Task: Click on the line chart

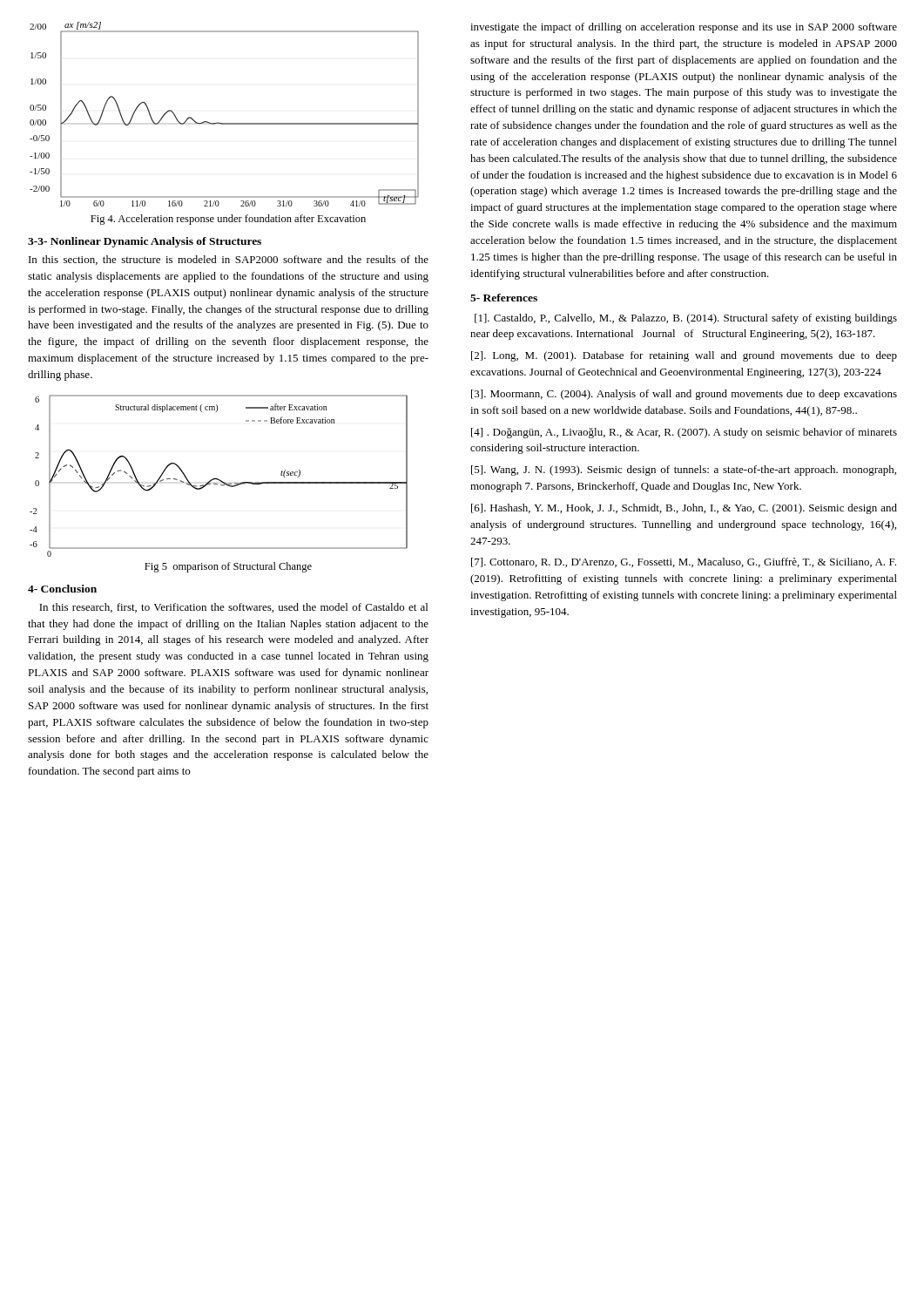Action: pos(226,473)
